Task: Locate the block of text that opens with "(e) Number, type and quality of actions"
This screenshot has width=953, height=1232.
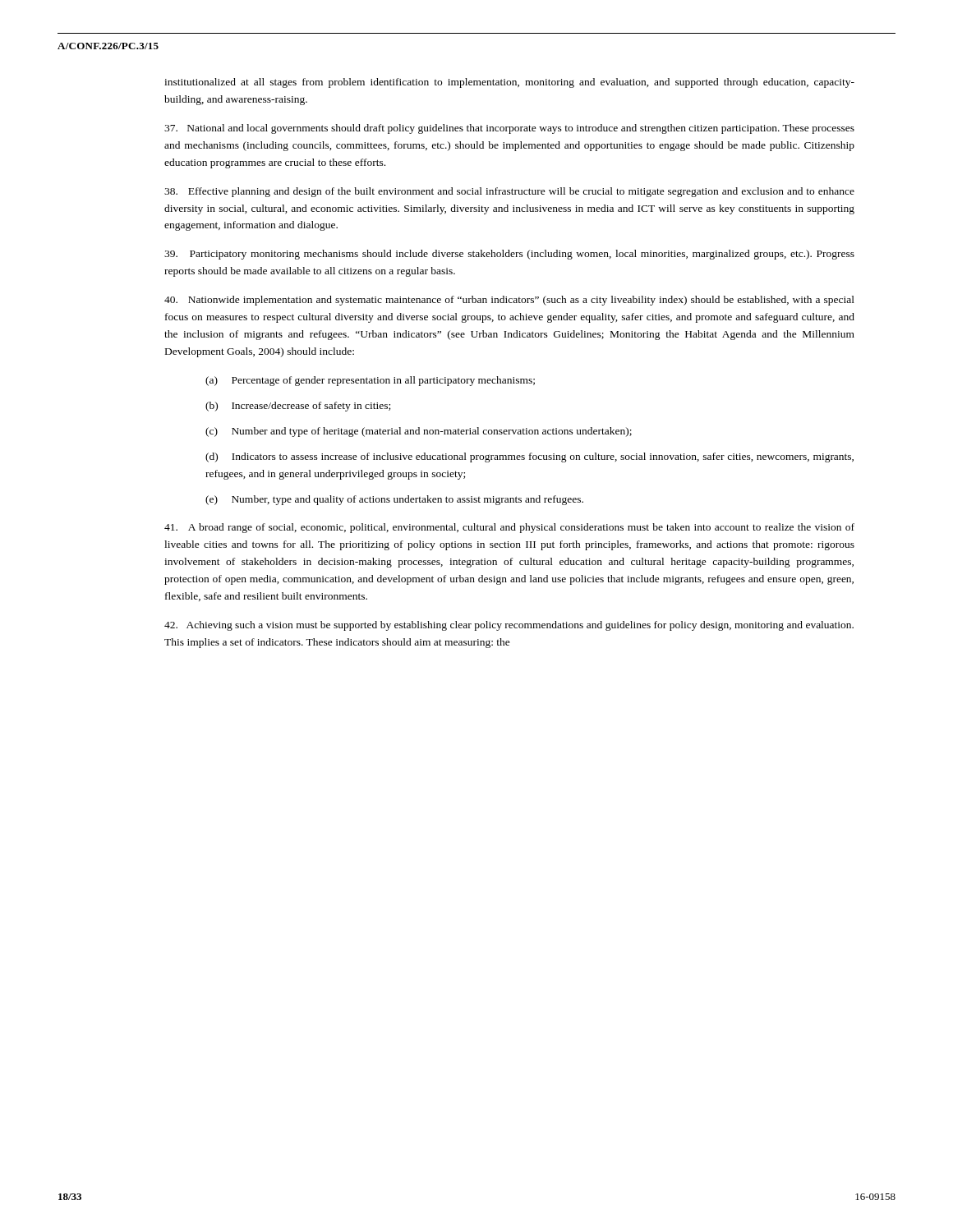Action: pyautogui.click(x=395, y=499)
